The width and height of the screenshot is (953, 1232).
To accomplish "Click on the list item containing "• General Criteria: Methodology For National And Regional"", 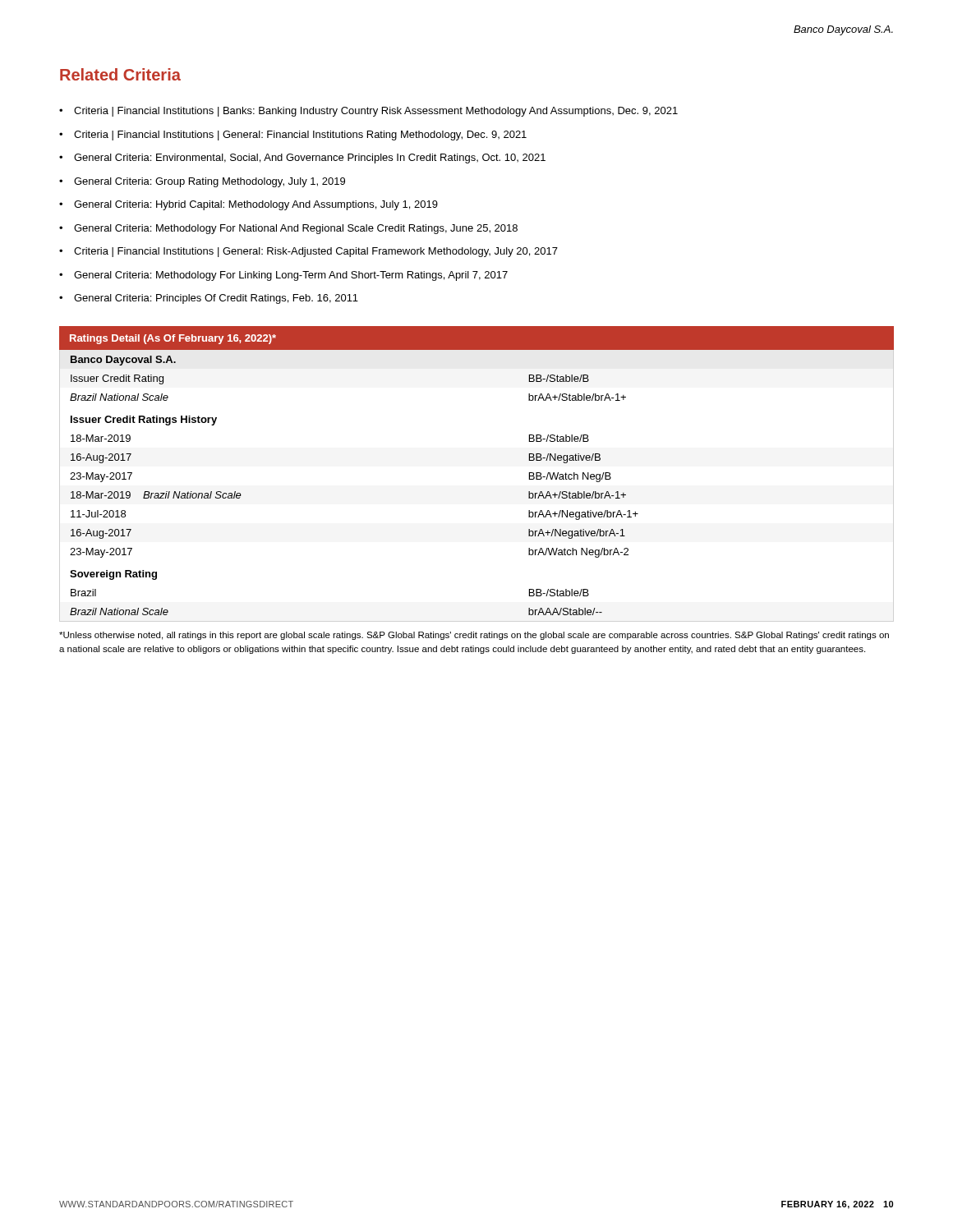I will pos(476,228).
